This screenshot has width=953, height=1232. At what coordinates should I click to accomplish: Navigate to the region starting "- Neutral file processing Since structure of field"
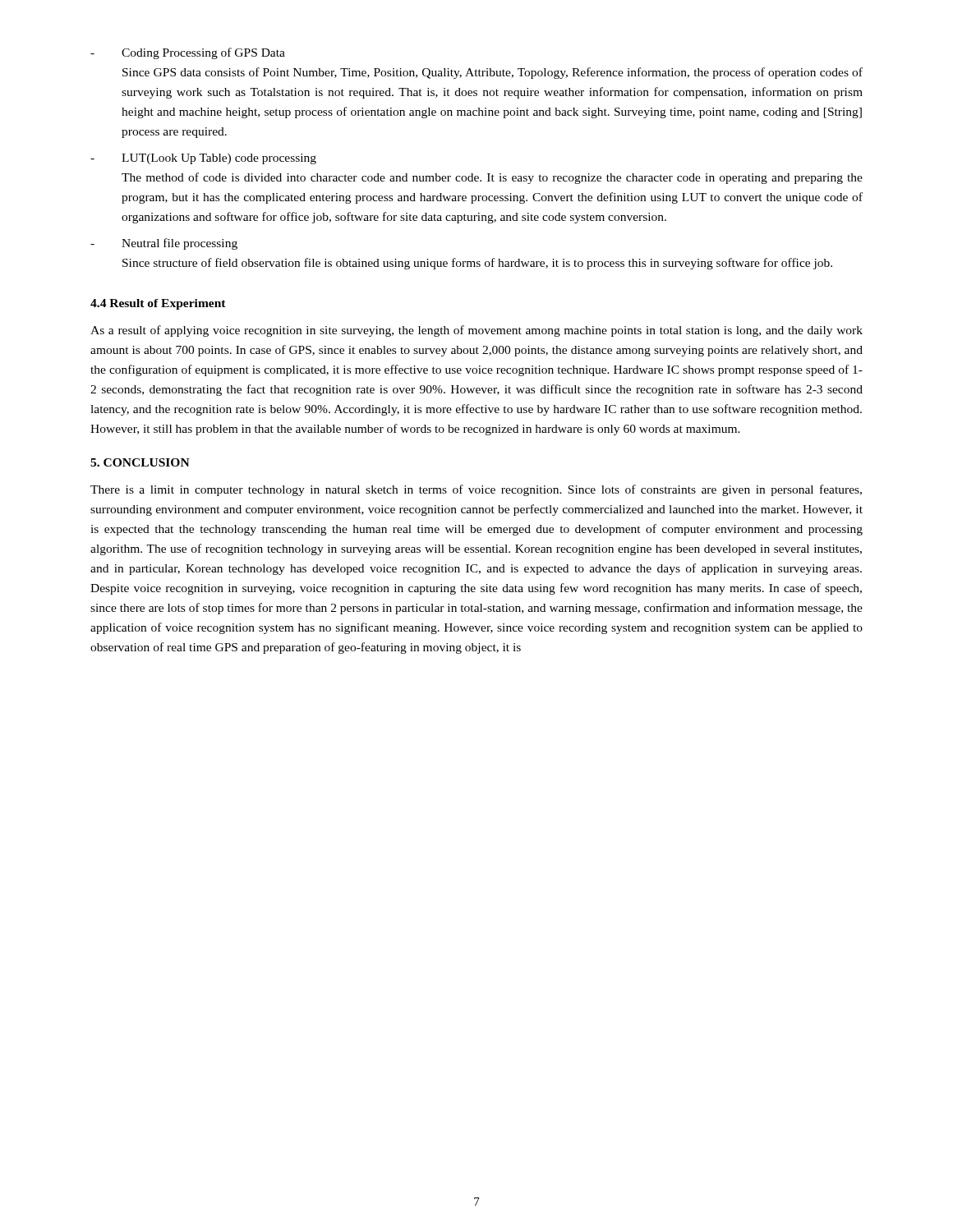tap(476, 256)
